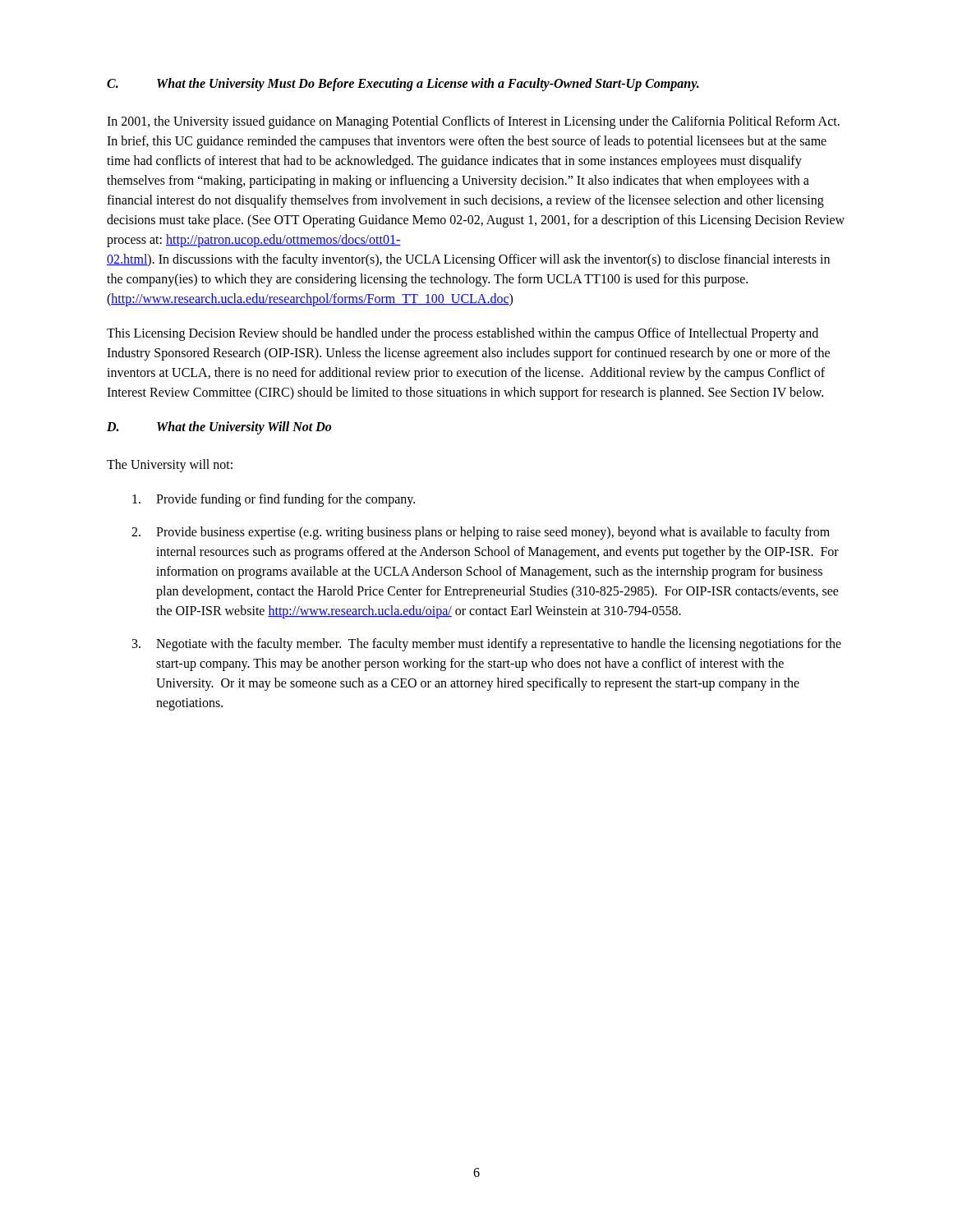The height and width of the screenshot is (1232, 953).
Task: Click the section header that begins "D. What the University"
Action: coord(219,427)
